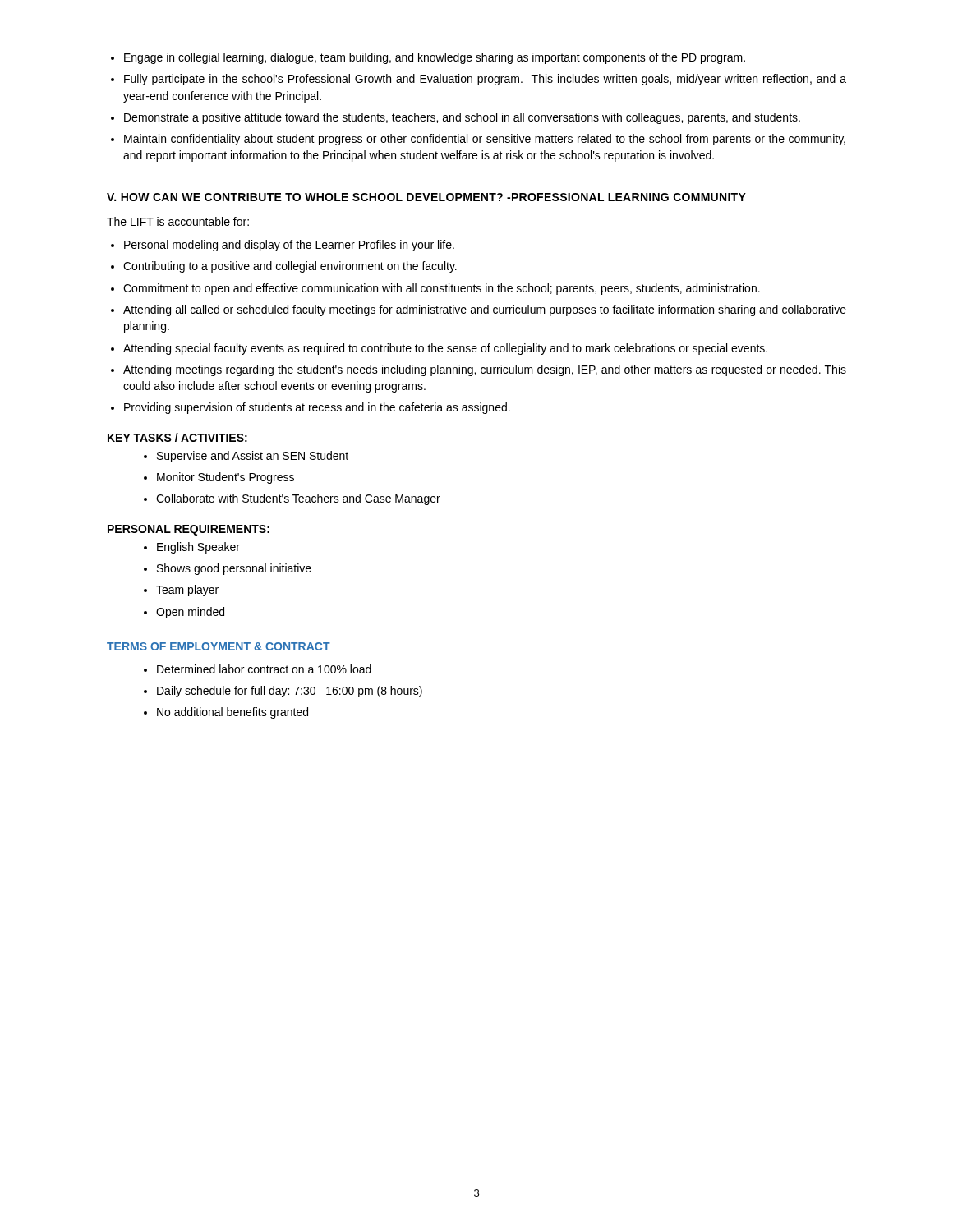Locate the text that says "PERSONAL REQUIREMENTS:"
Image resolution: width=953 pixels, height=1232 pixels.
point(189,529)
